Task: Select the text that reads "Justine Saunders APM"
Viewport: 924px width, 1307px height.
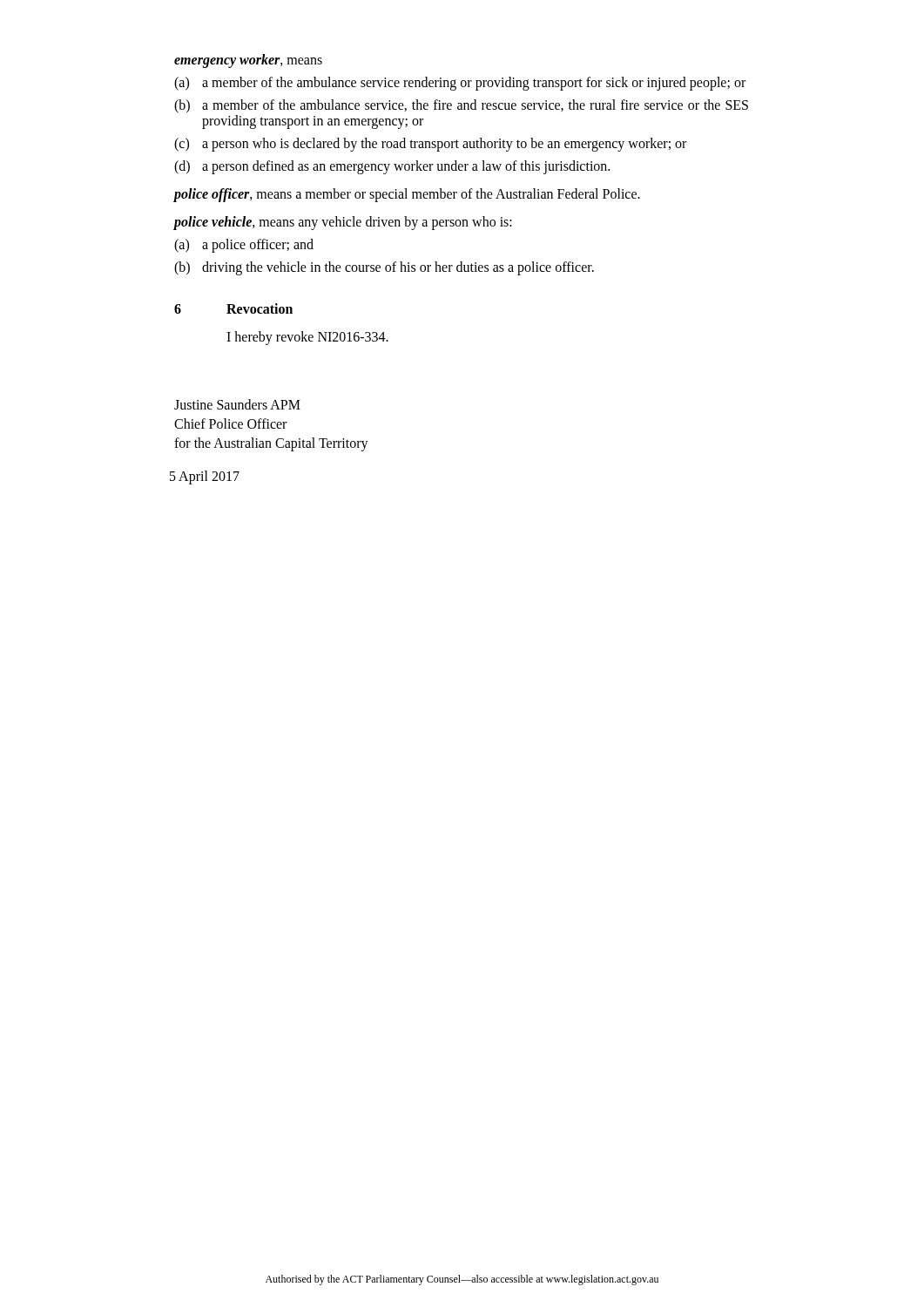Action: coord(237,405)
